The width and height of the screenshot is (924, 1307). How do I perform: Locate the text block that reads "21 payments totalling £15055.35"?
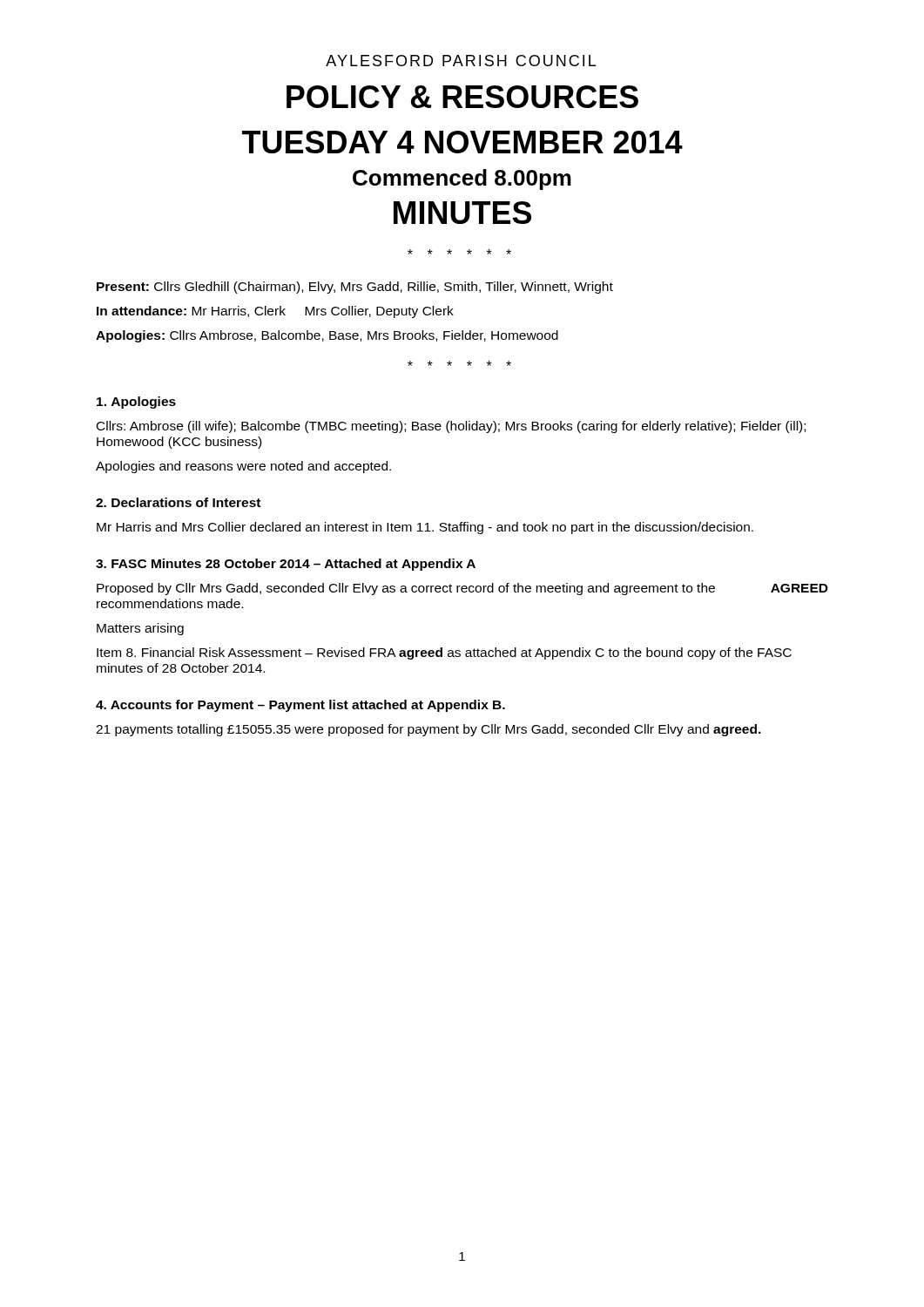[429, 729]
